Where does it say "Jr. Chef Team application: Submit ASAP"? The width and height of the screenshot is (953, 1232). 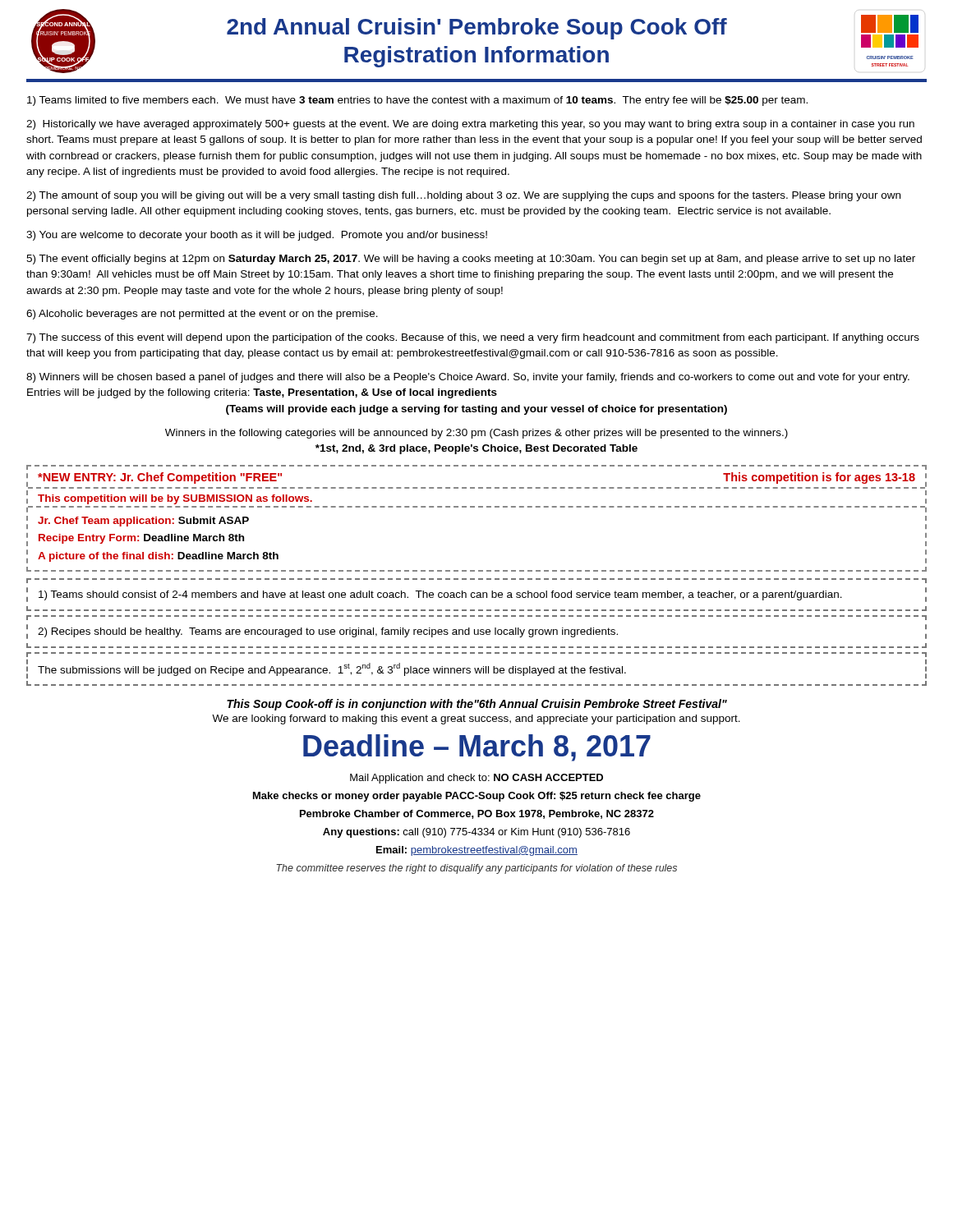click(144, 520)
